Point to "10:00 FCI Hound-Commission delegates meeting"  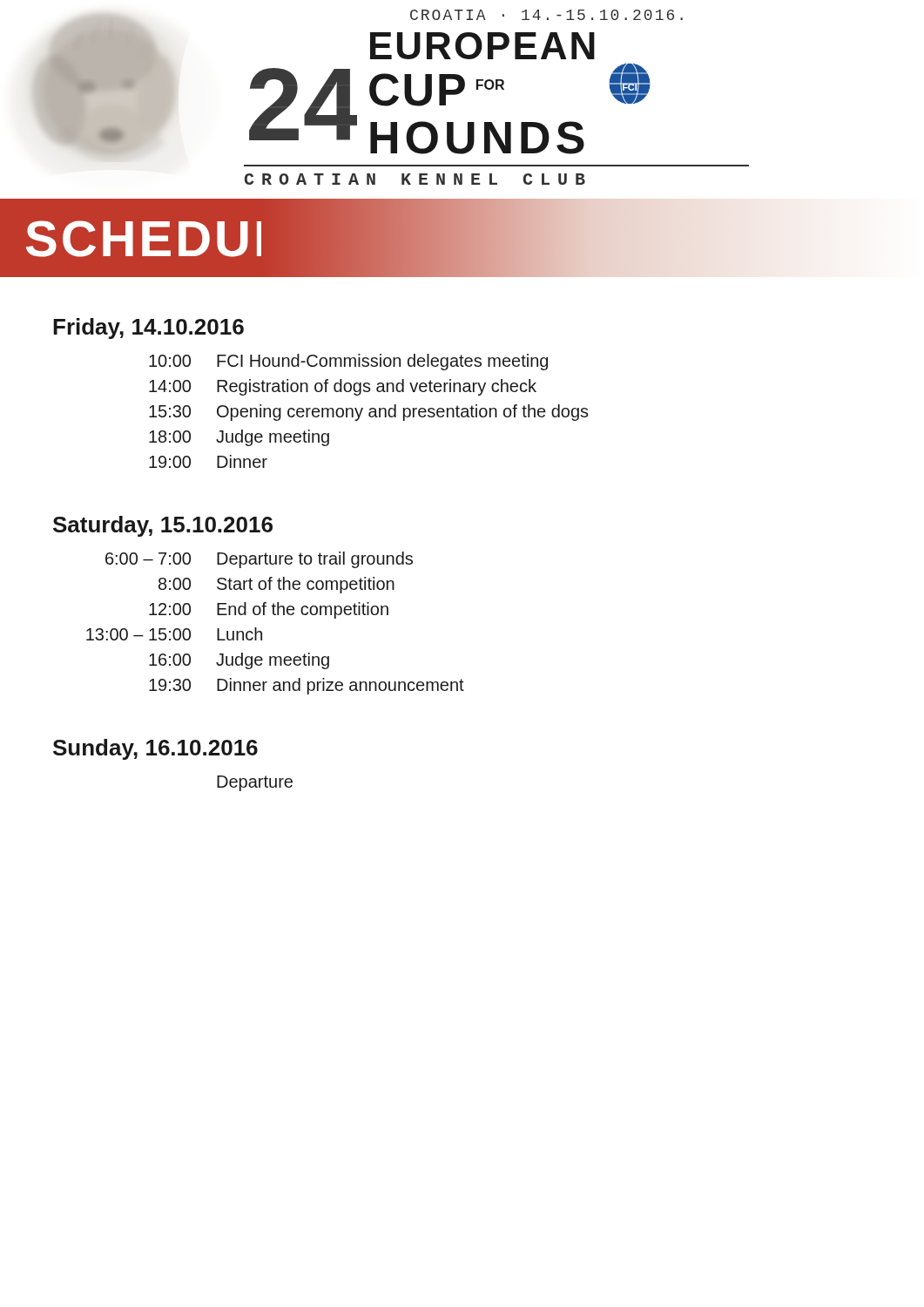coord(309,361)
